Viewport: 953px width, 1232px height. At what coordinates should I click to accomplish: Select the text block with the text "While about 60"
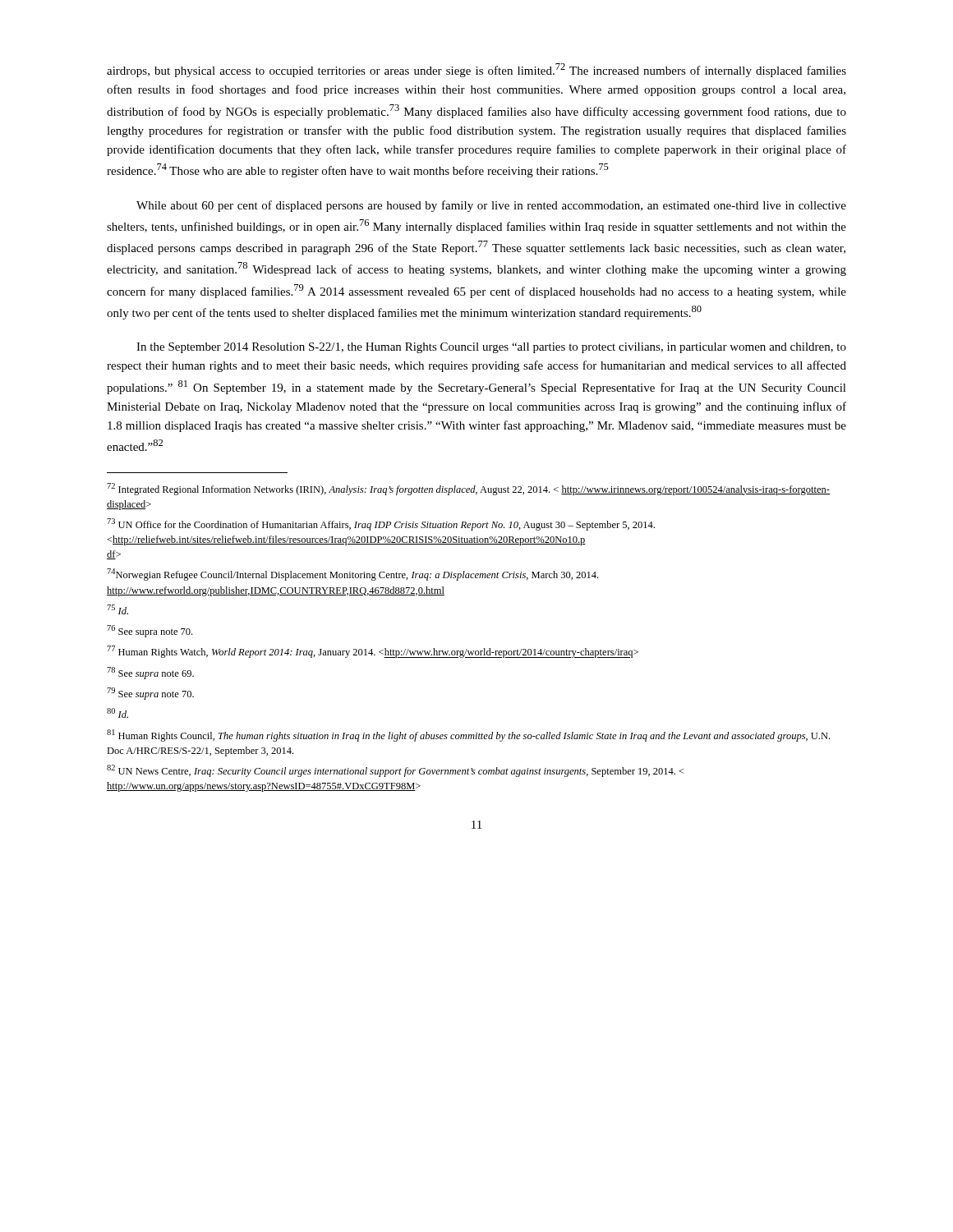pos(476,259)
